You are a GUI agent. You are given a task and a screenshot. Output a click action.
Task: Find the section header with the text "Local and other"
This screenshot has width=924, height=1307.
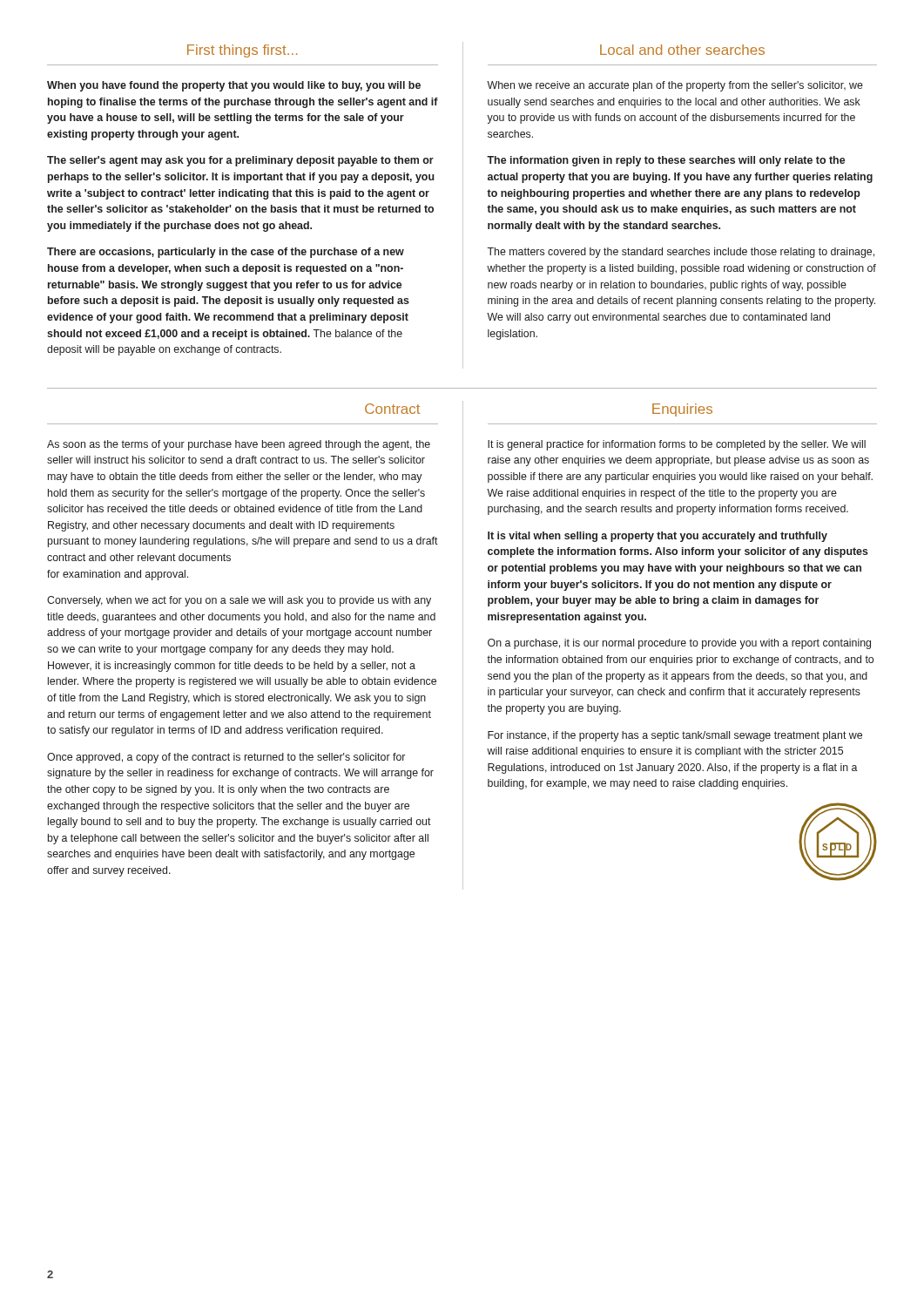[x=682, y=50]
